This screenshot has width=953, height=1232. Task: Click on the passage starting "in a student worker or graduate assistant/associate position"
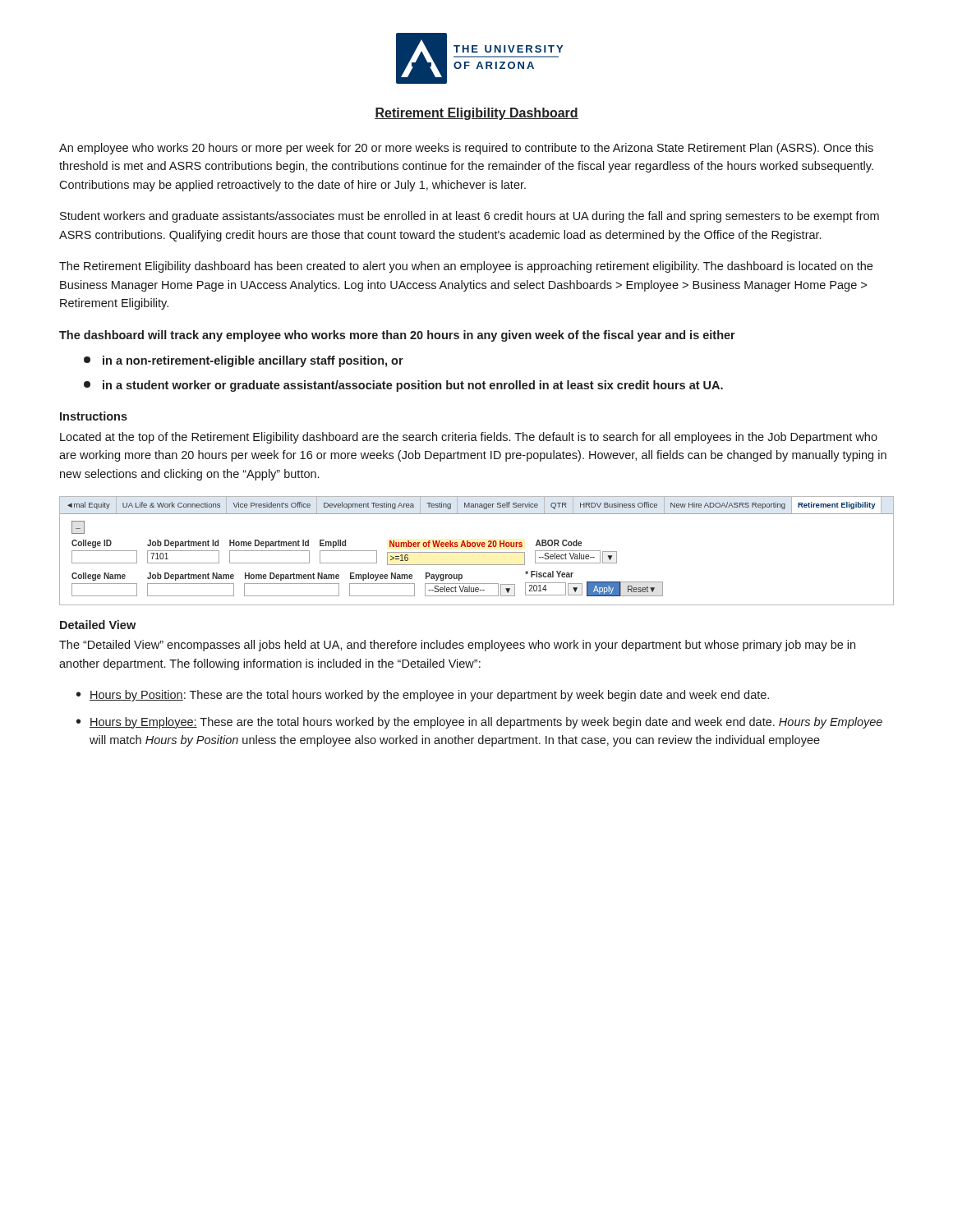pyautogui.click(x=404, y=386)
